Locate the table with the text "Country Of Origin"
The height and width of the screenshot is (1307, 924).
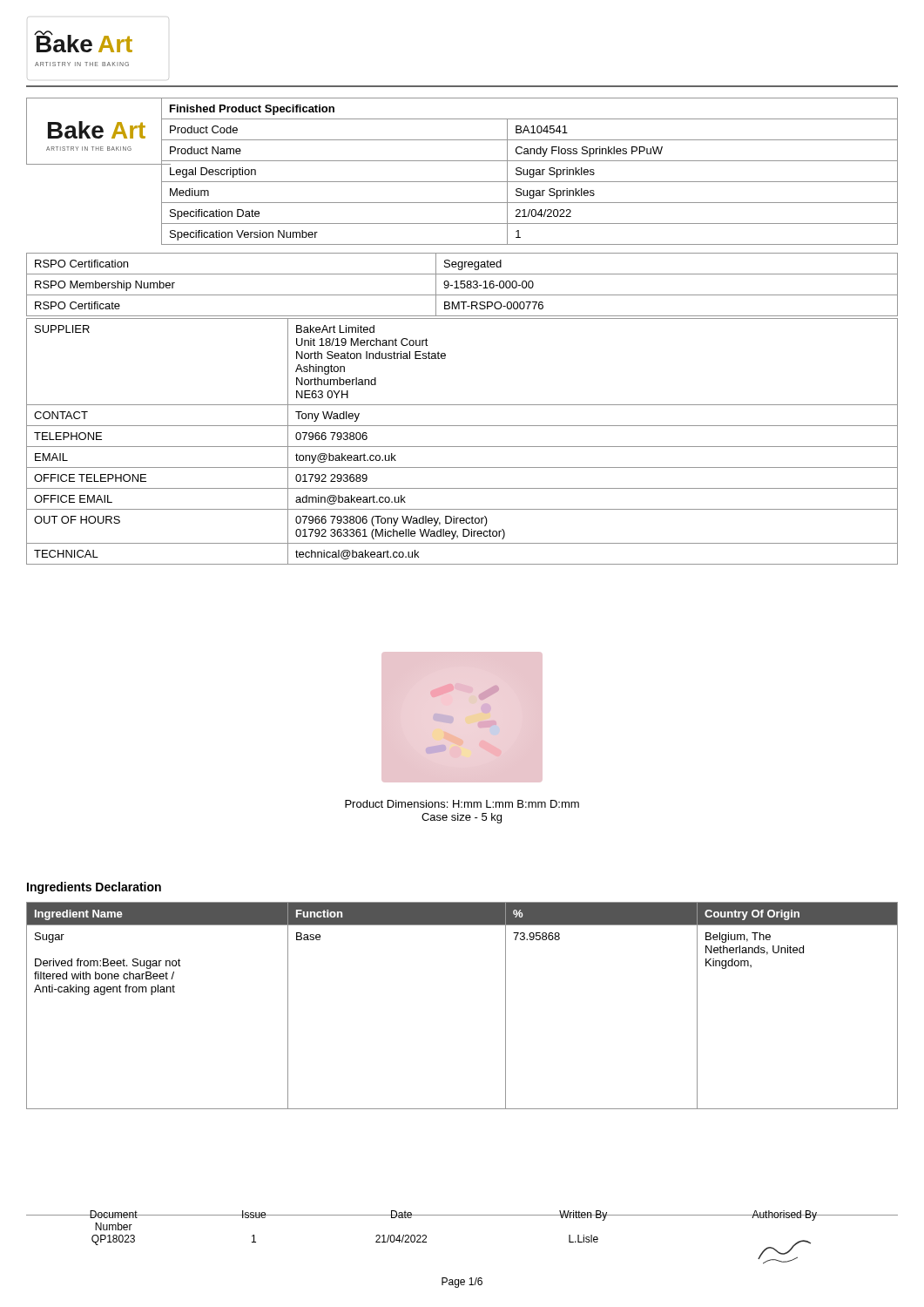coord(462,1006)
